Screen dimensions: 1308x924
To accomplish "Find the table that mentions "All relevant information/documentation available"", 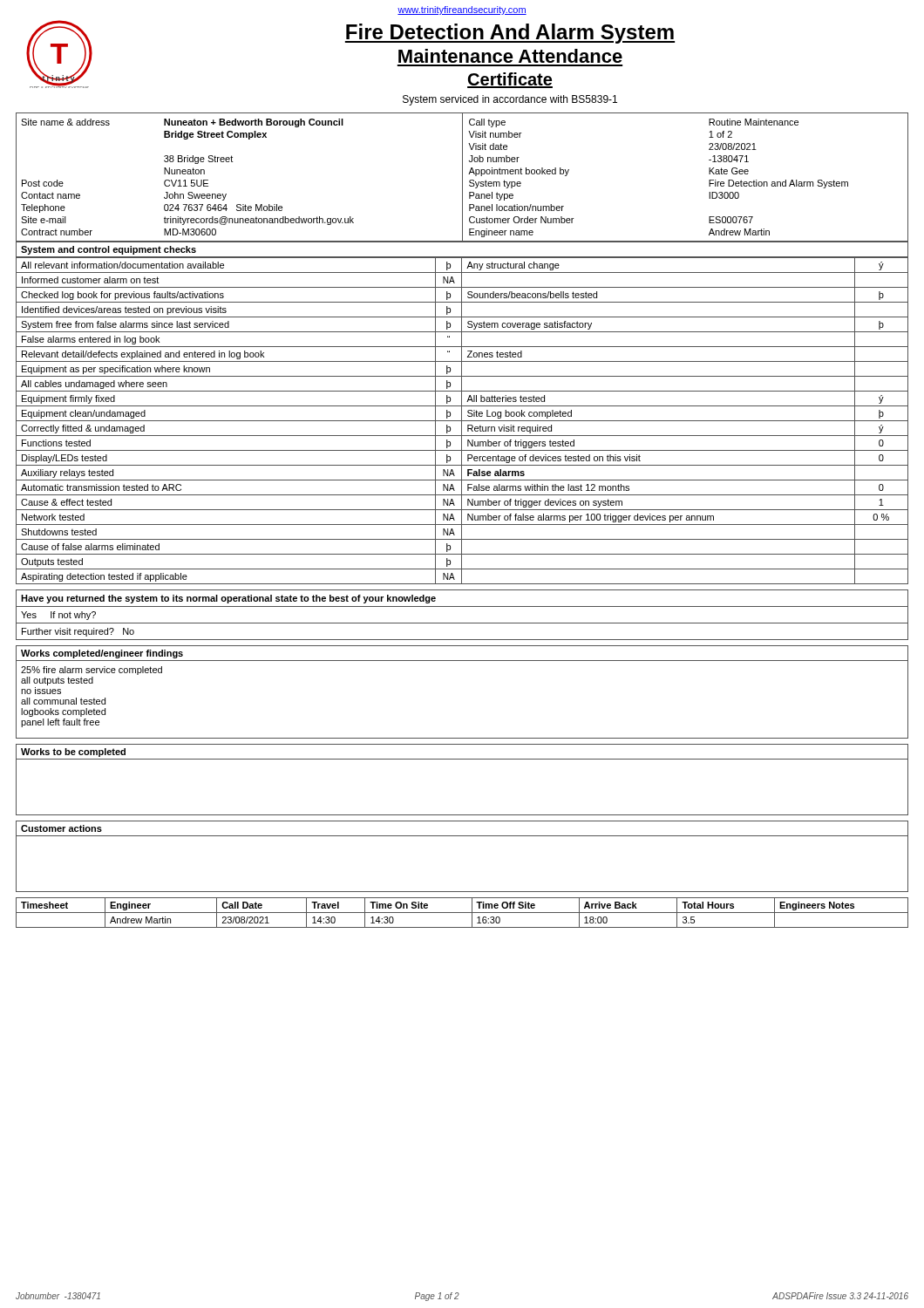I will click(x=462, y=421).
